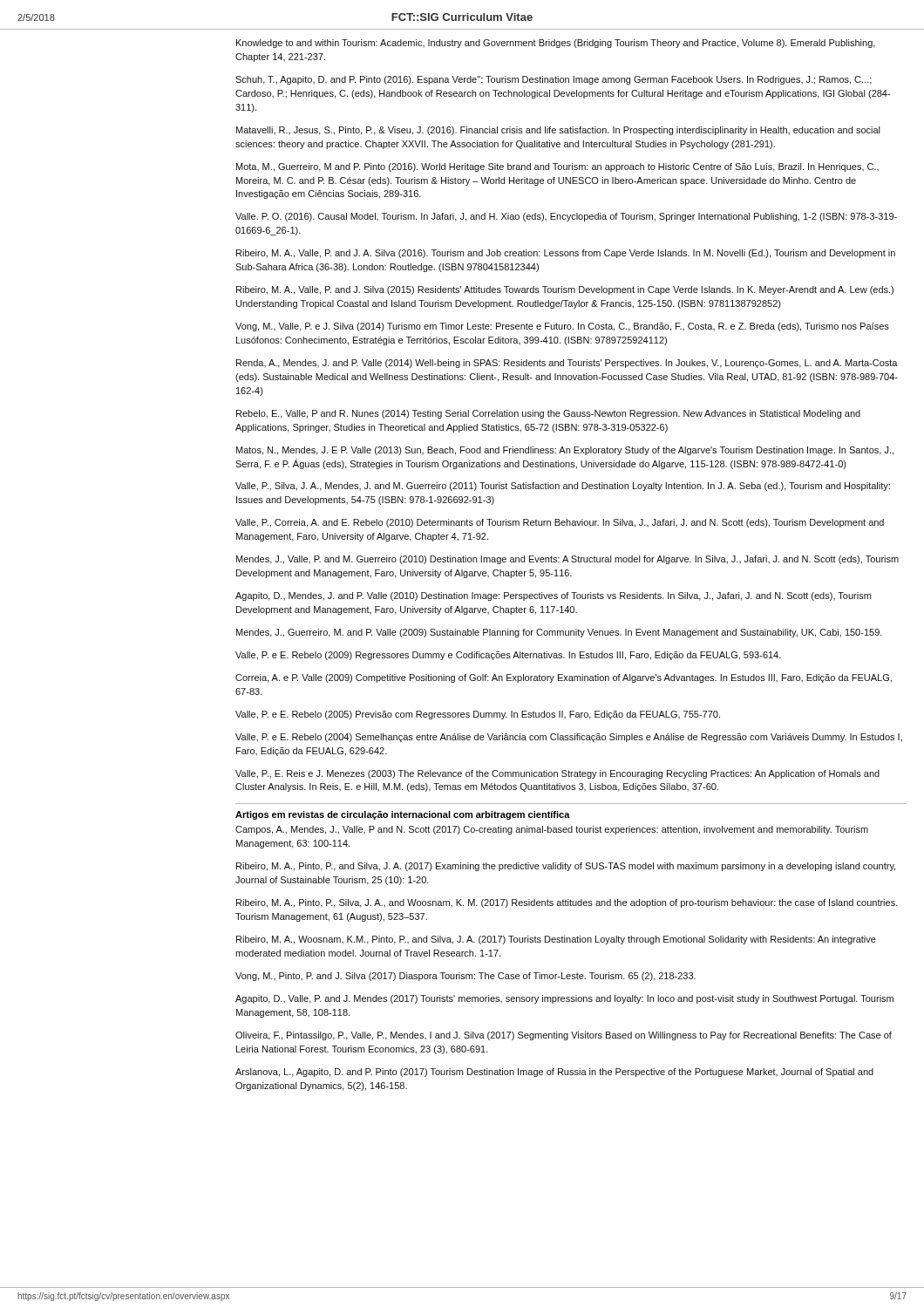Locate the text starting "Knowledge to and within Tourism: Academic, Industry and"
The height and width of the screenshot is (1308, 924).
click(x=555, y=50)
